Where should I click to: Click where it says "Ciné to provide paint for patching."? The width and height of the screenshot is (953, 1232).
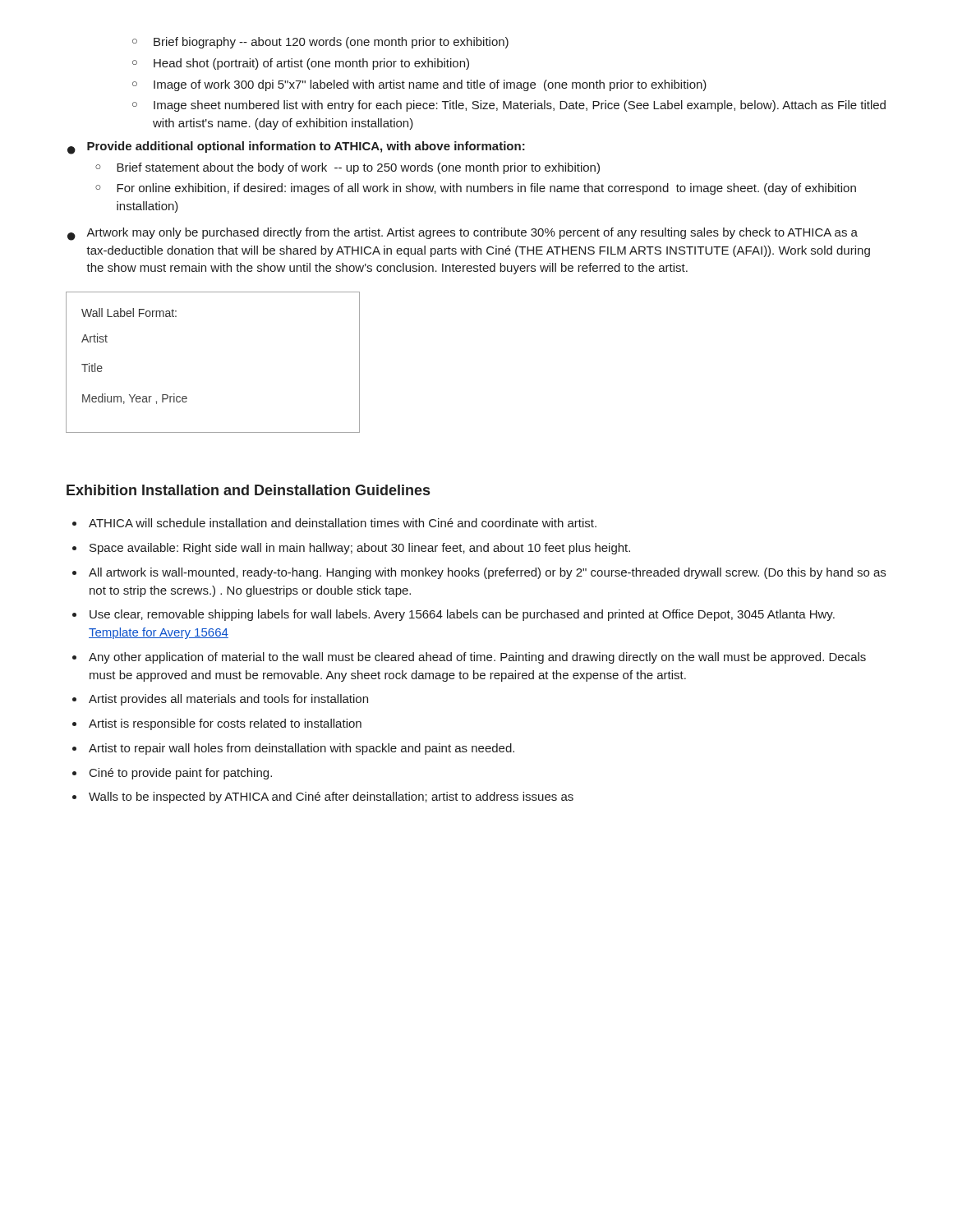click(181, 772)
